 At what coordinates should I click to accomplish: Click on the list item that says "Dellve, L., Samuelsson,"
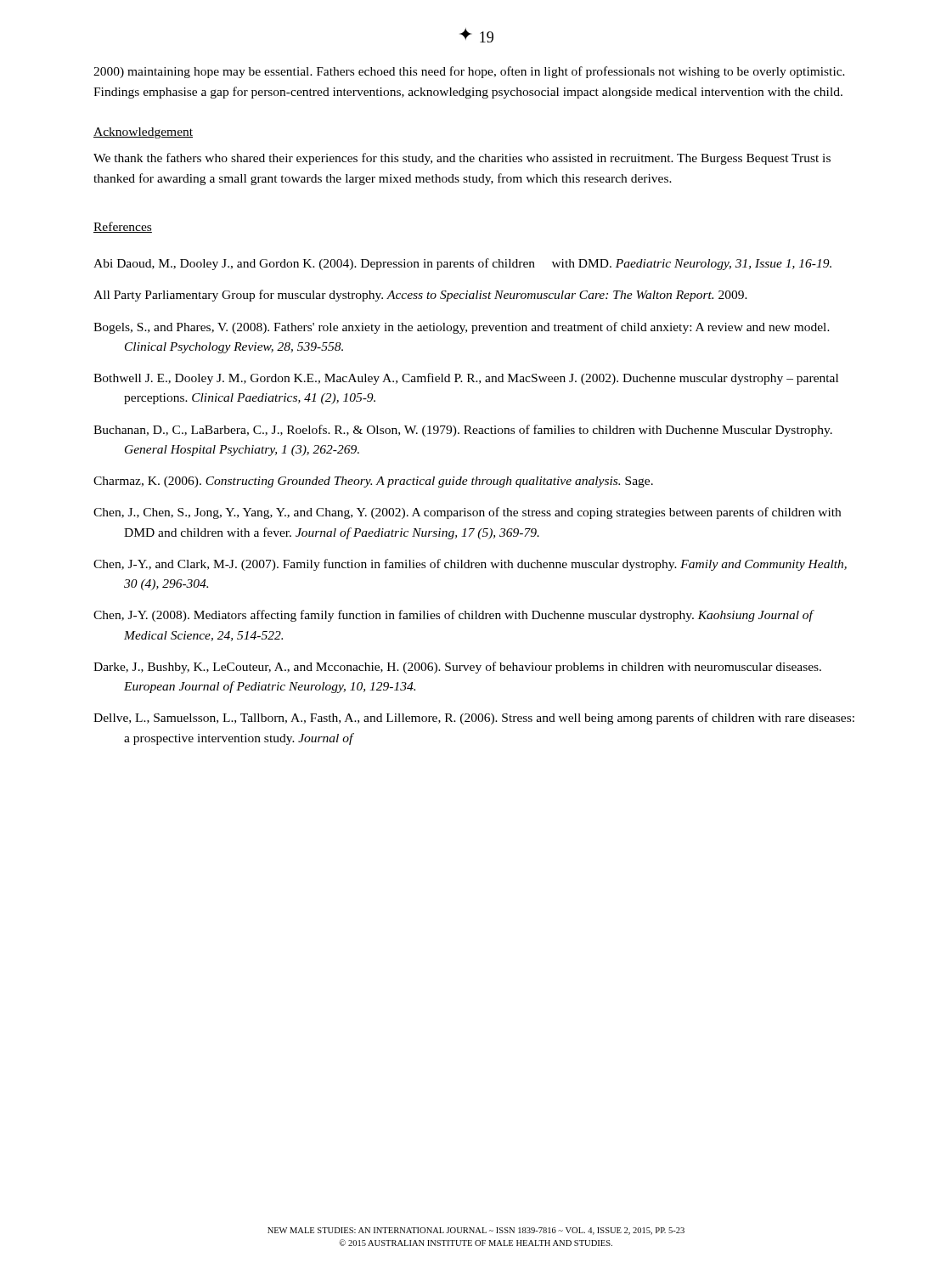(474, 727)
